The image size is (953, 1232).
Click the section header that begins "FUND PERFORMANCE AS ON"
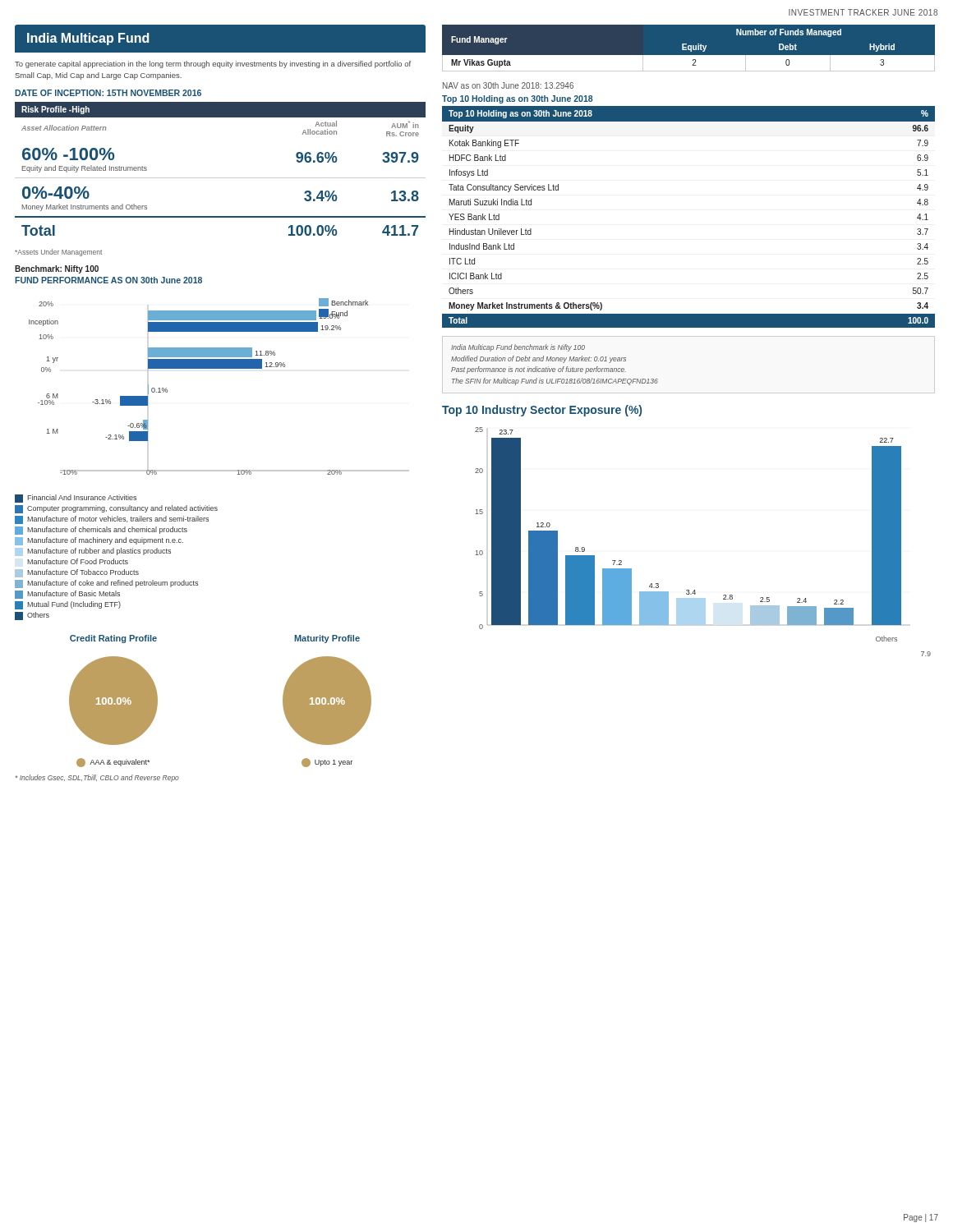pos(109,280)
